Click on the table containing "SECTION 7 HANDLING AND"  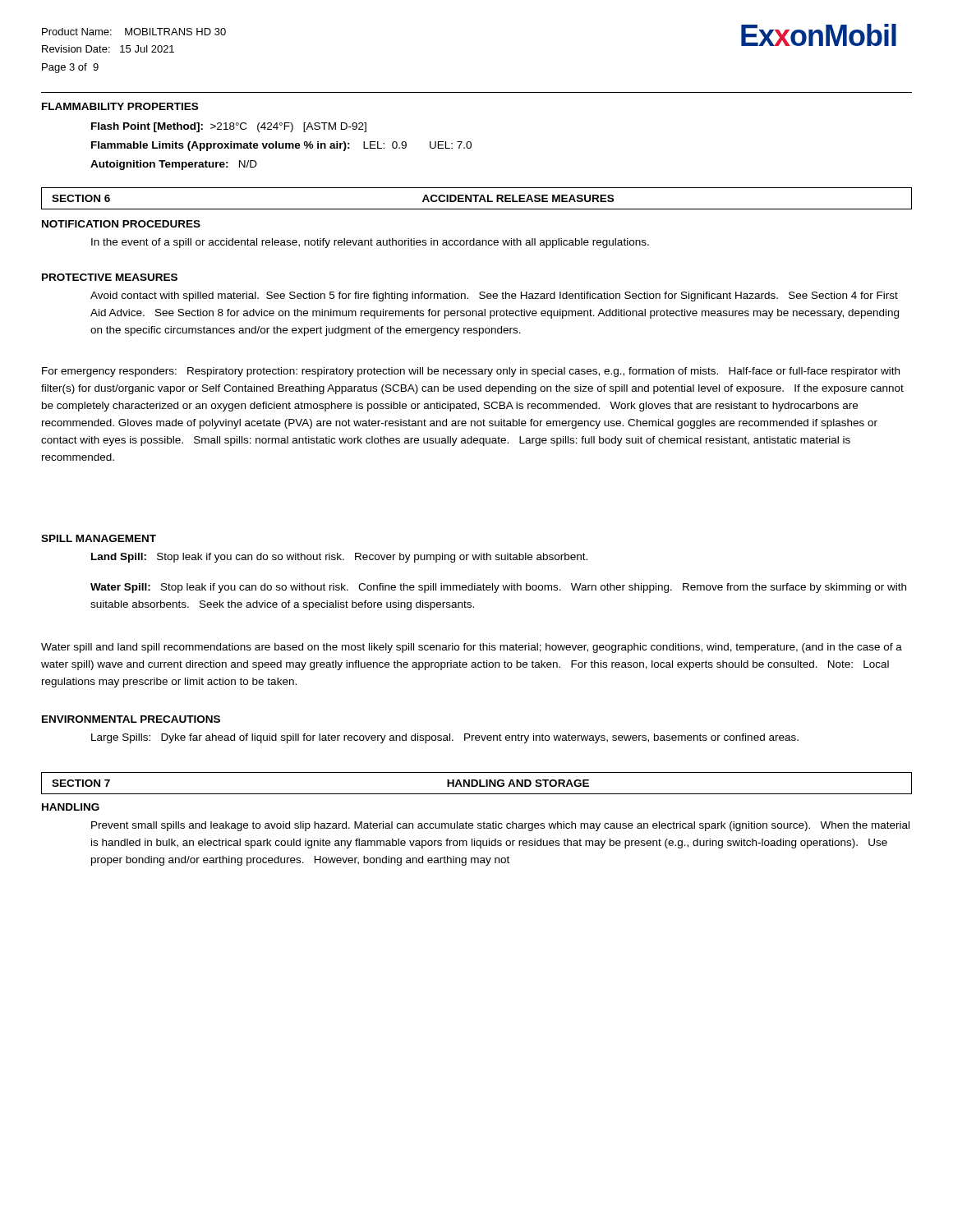click(476, 783)
